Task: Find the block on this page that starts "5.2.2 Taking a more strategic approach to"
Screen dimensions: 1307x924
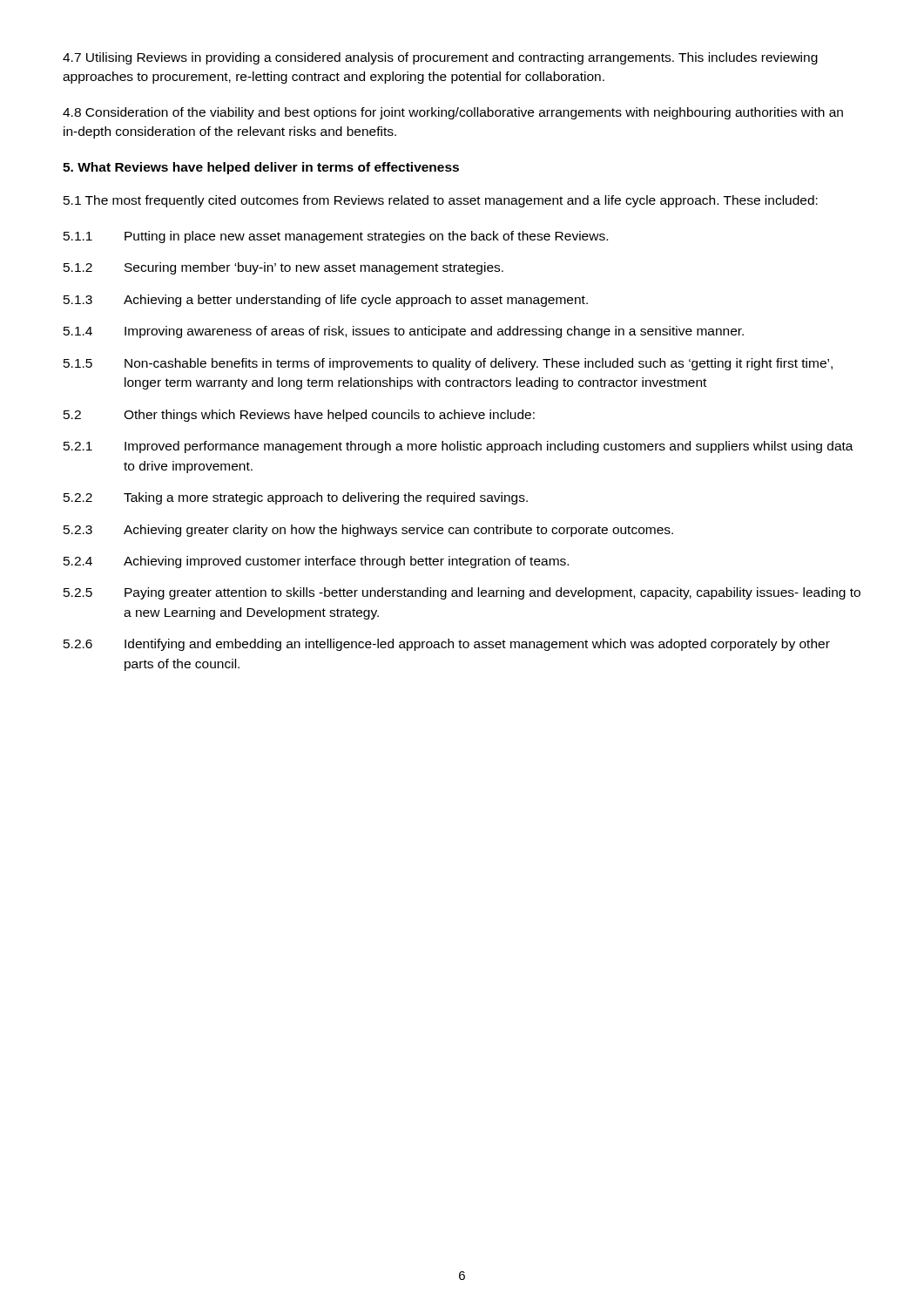Action: (x=462, y=498)
